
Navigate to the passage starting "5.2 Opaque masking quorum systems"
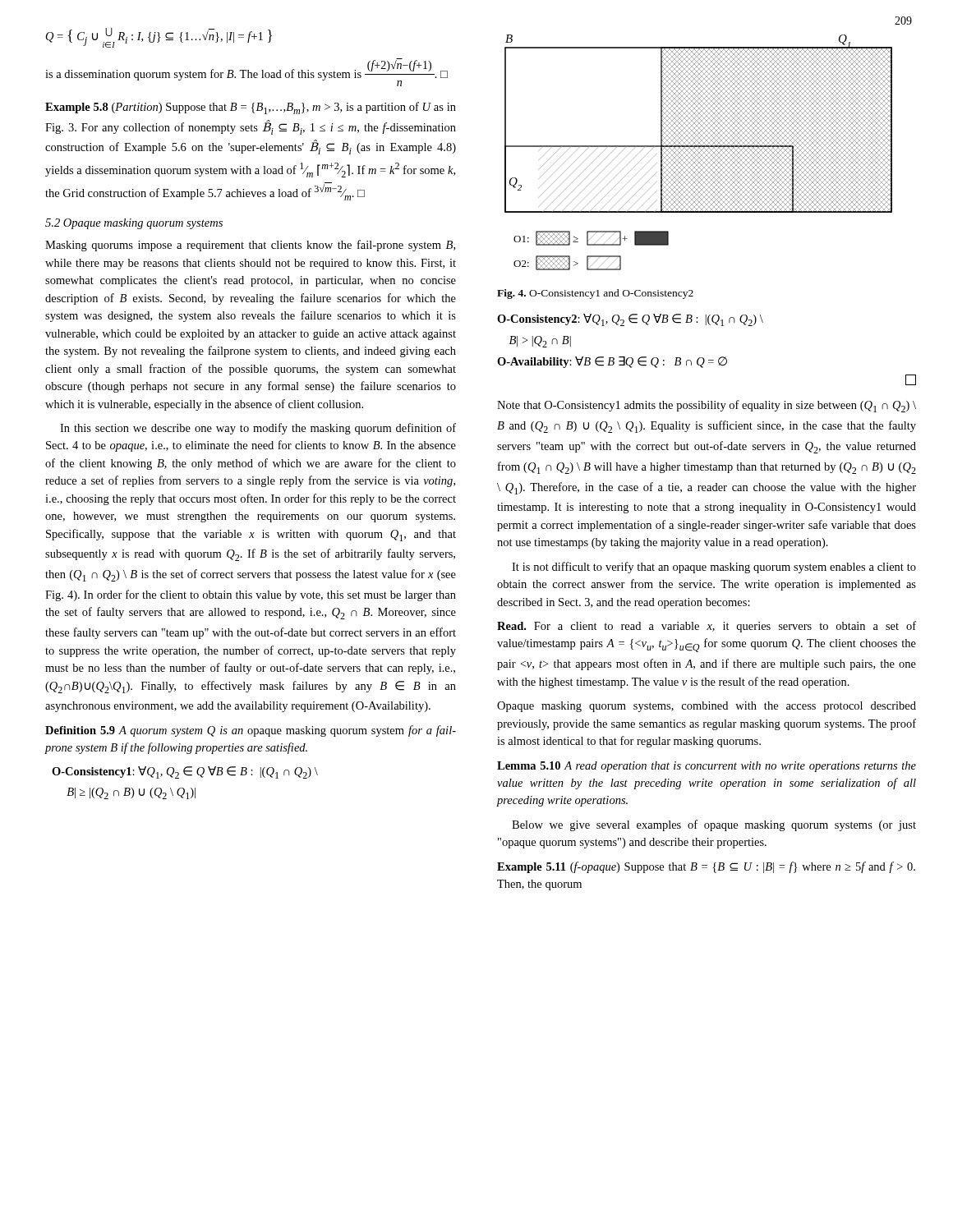click(x=134, y=223)
